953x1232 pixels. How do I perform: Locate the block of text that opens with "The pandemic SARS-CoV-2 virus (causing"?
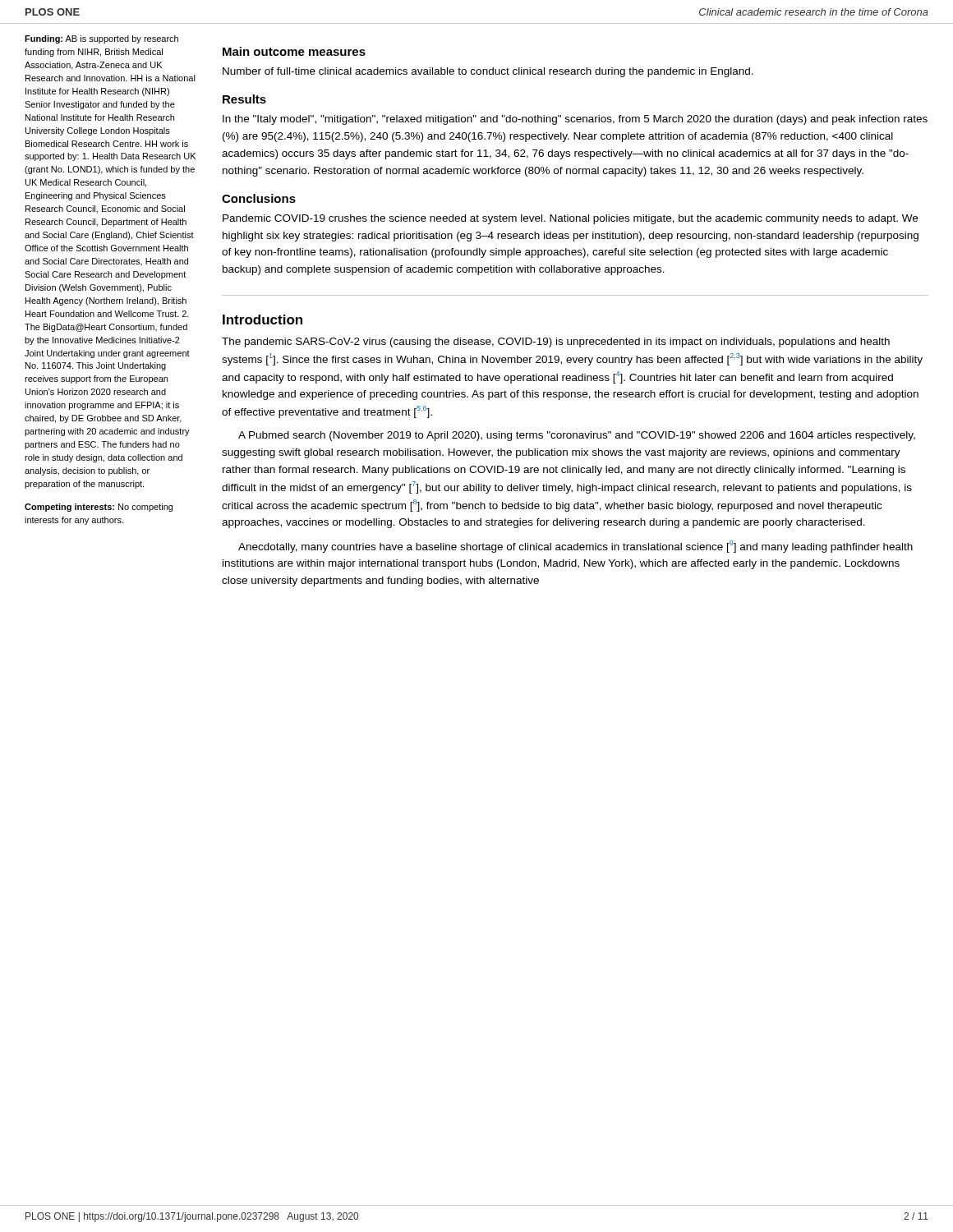572,376
